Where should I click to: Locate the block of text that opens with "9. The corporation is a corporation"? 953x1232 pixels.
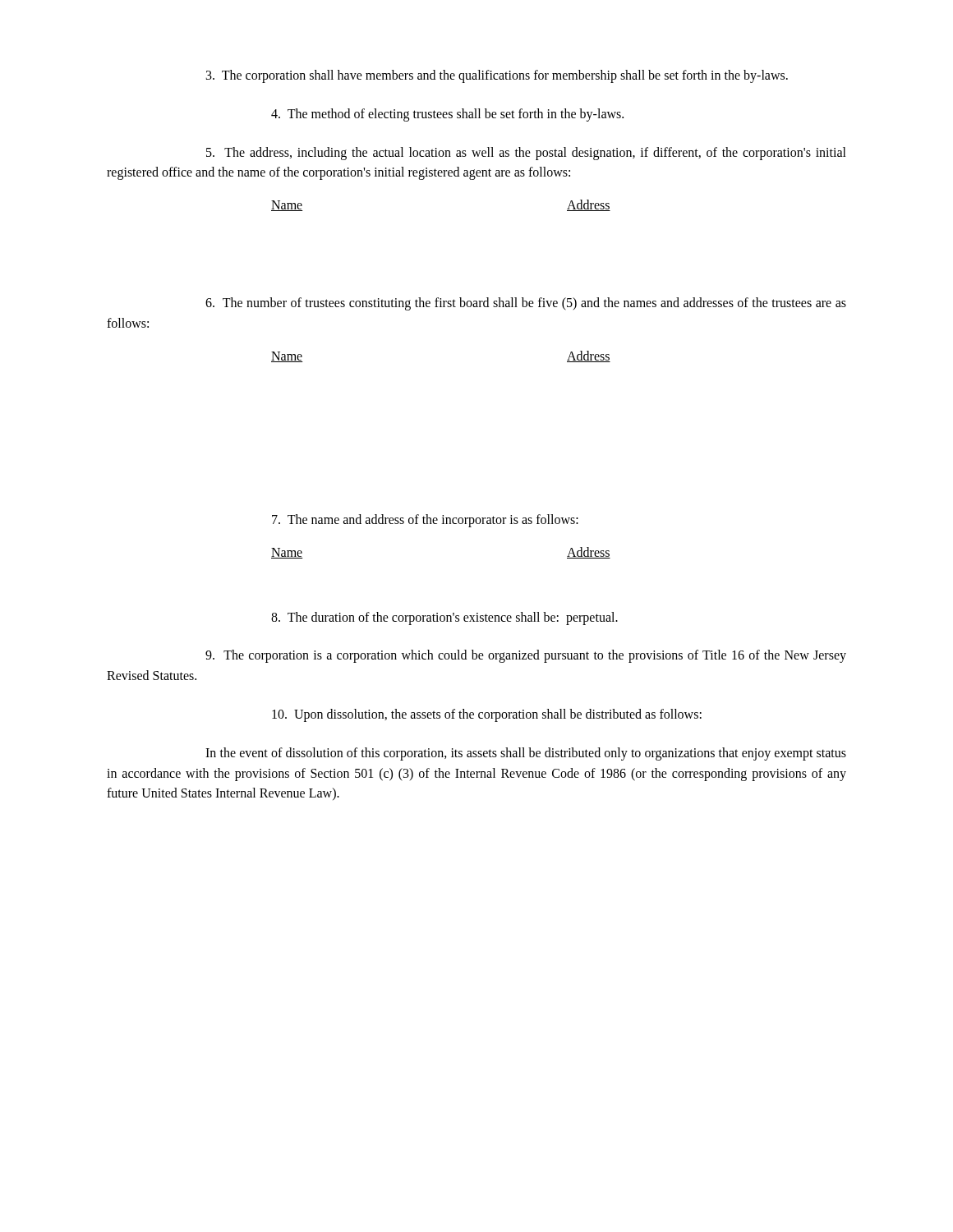click(x=476, y=665)
